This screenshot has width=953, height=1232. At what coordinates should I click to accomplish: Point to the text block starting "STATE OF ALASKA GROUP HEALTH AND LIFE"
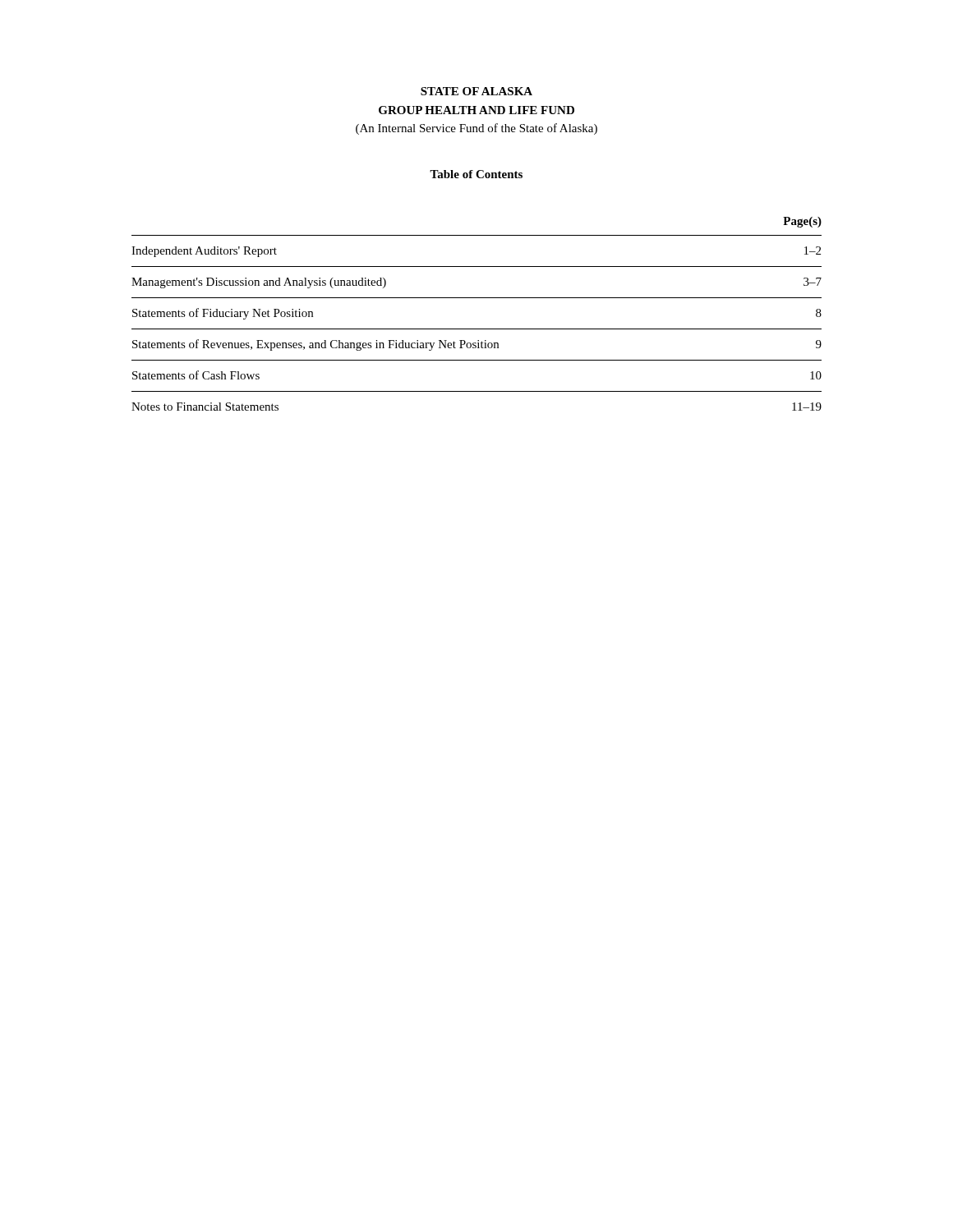(476, 110)
